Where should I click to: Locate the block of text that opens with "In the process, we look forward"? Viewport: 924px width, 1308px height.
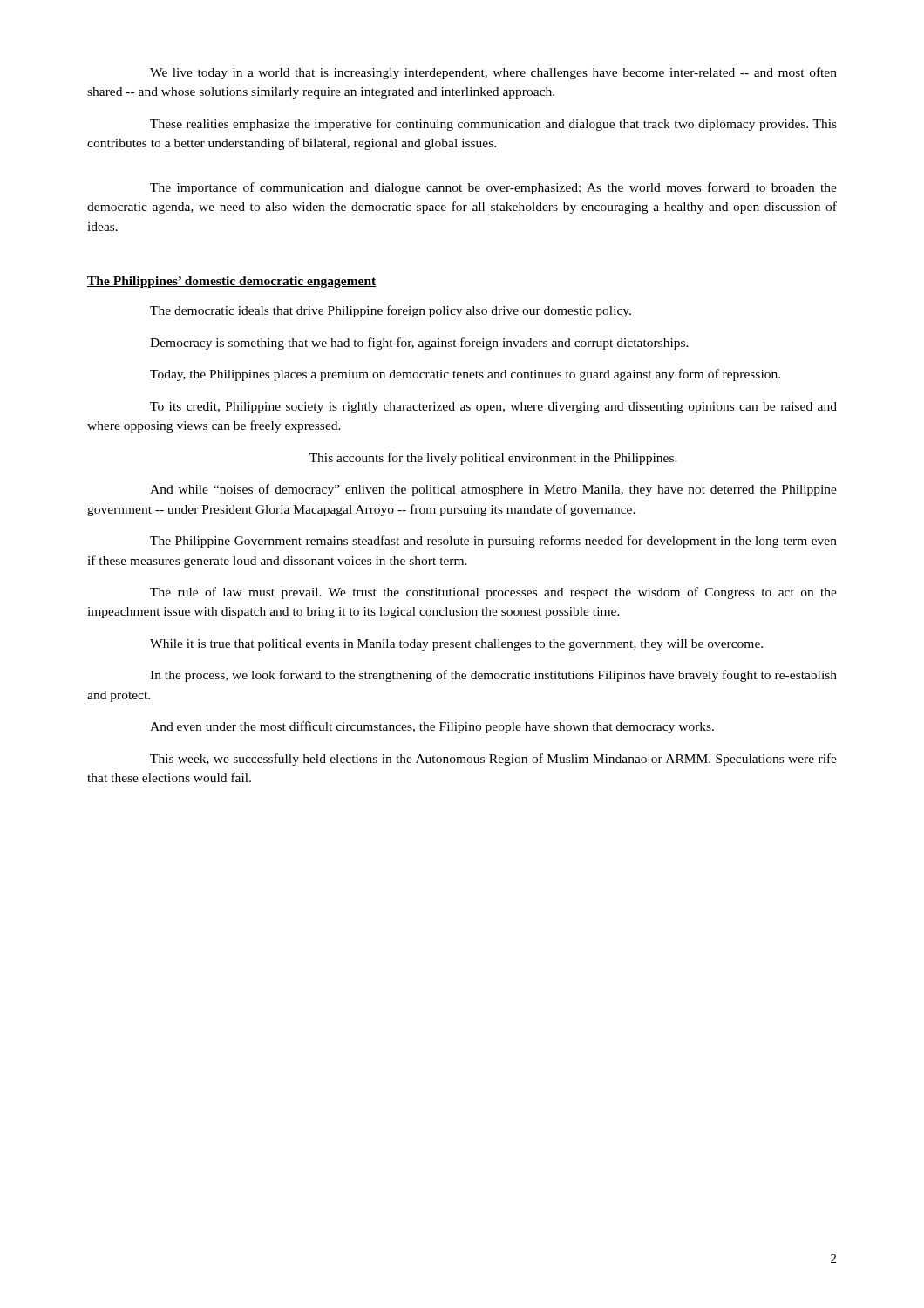(462, 685)
